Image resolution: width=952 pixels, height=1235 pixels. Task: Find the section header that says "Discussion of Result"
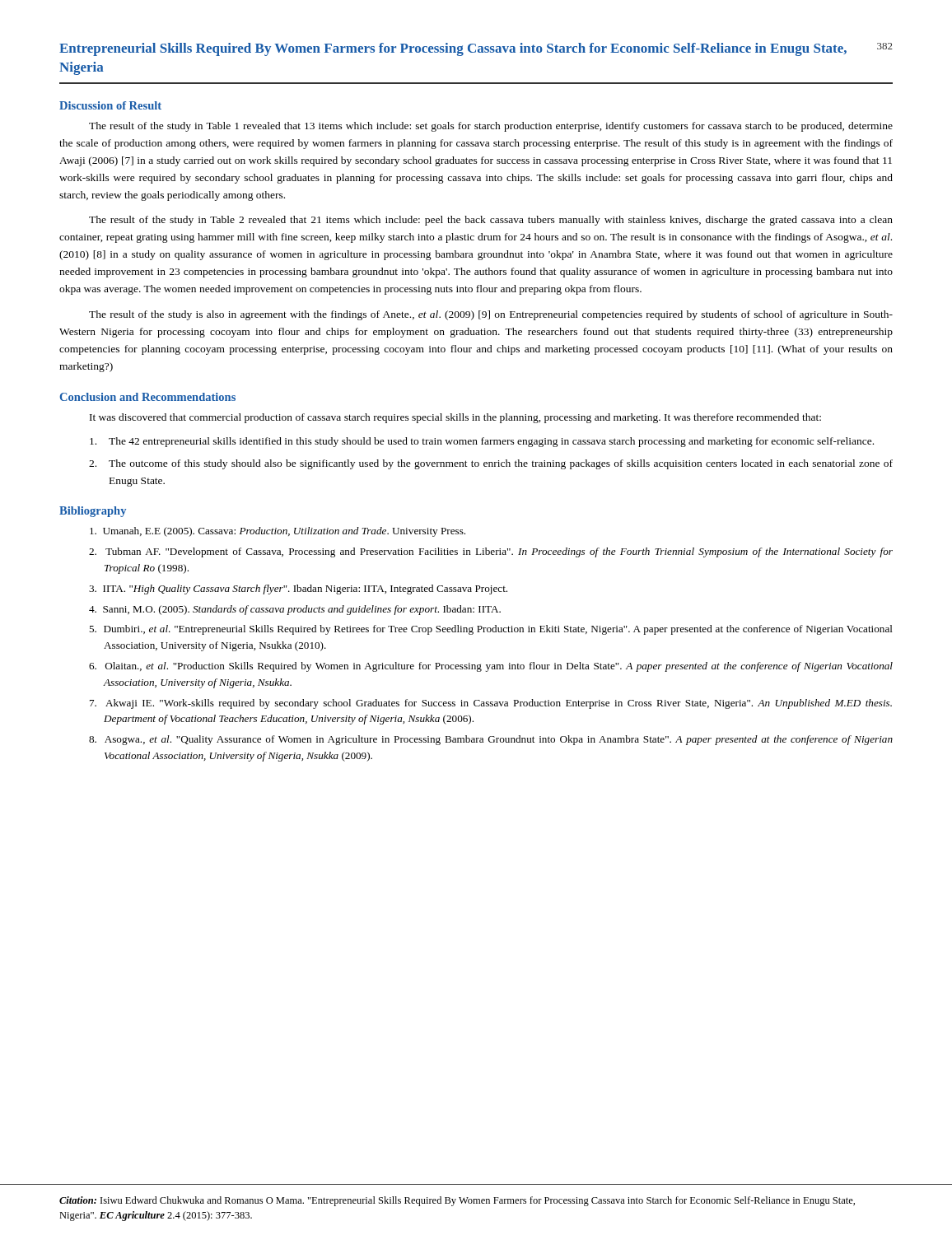110,105
